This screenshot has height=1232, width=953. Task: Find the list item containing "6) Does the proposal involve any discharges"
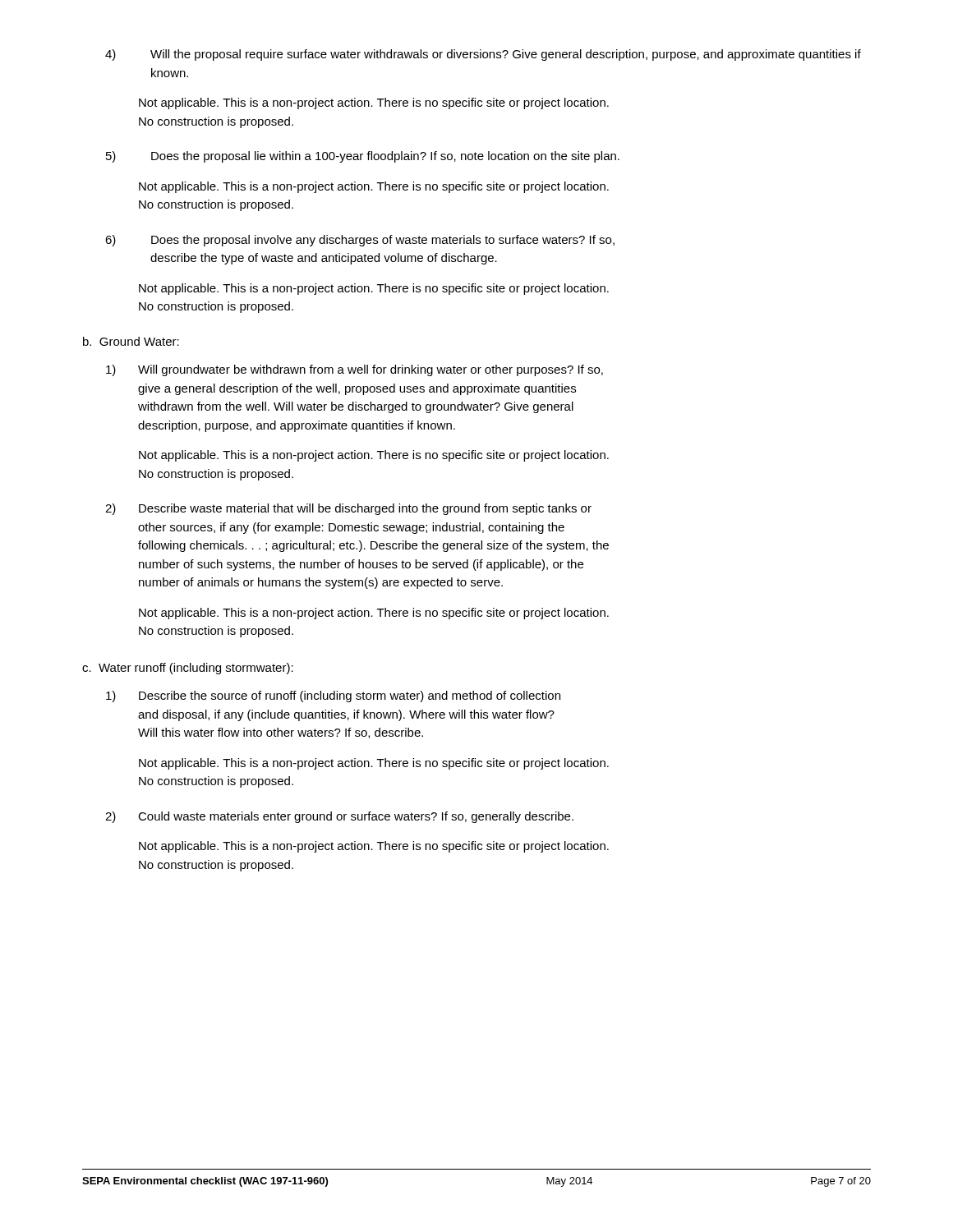pos(476,273)
